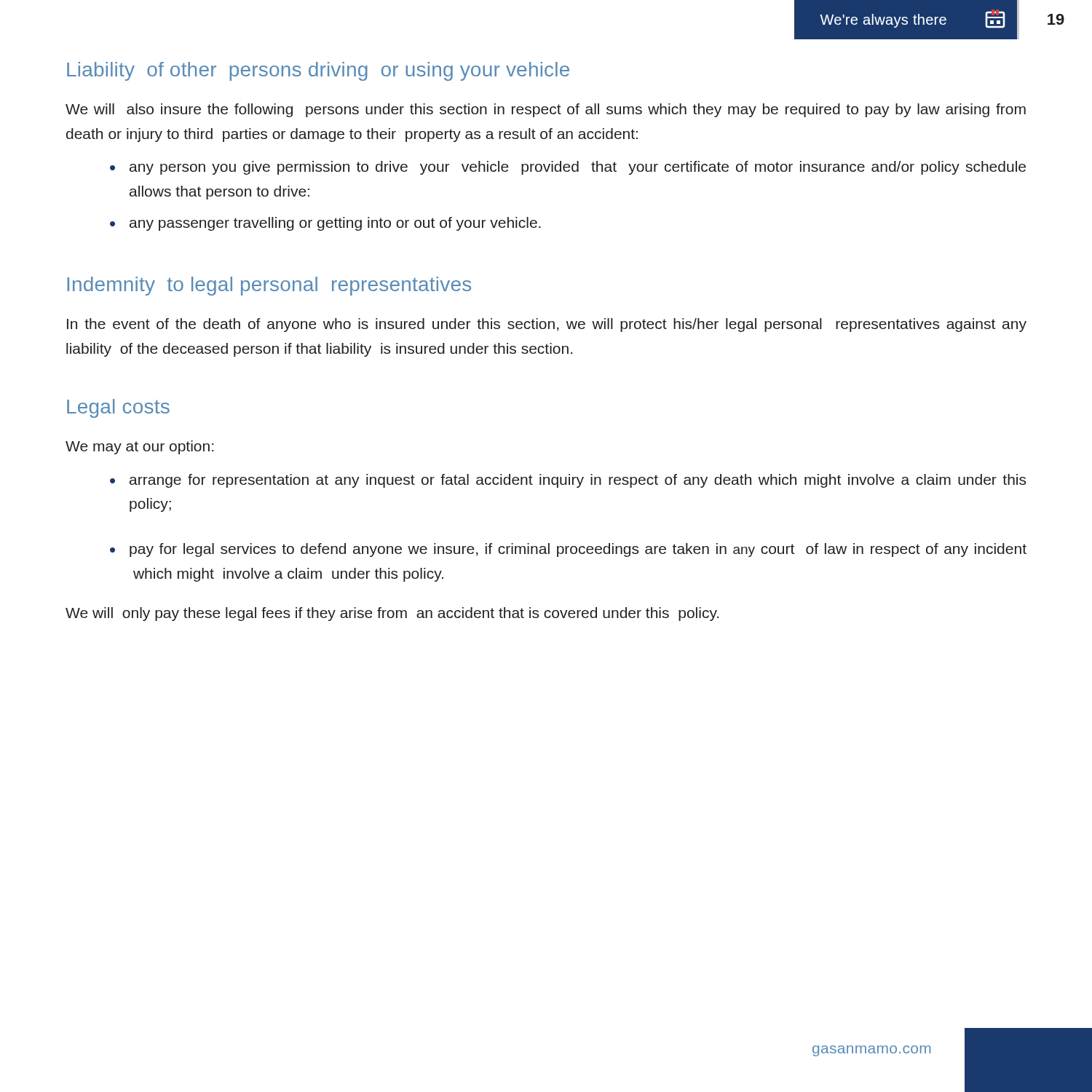Locate the section header that opens with "Indemnity to legal"
The height and width of the screenshot is (1092, 1092).
click(269, 286)
